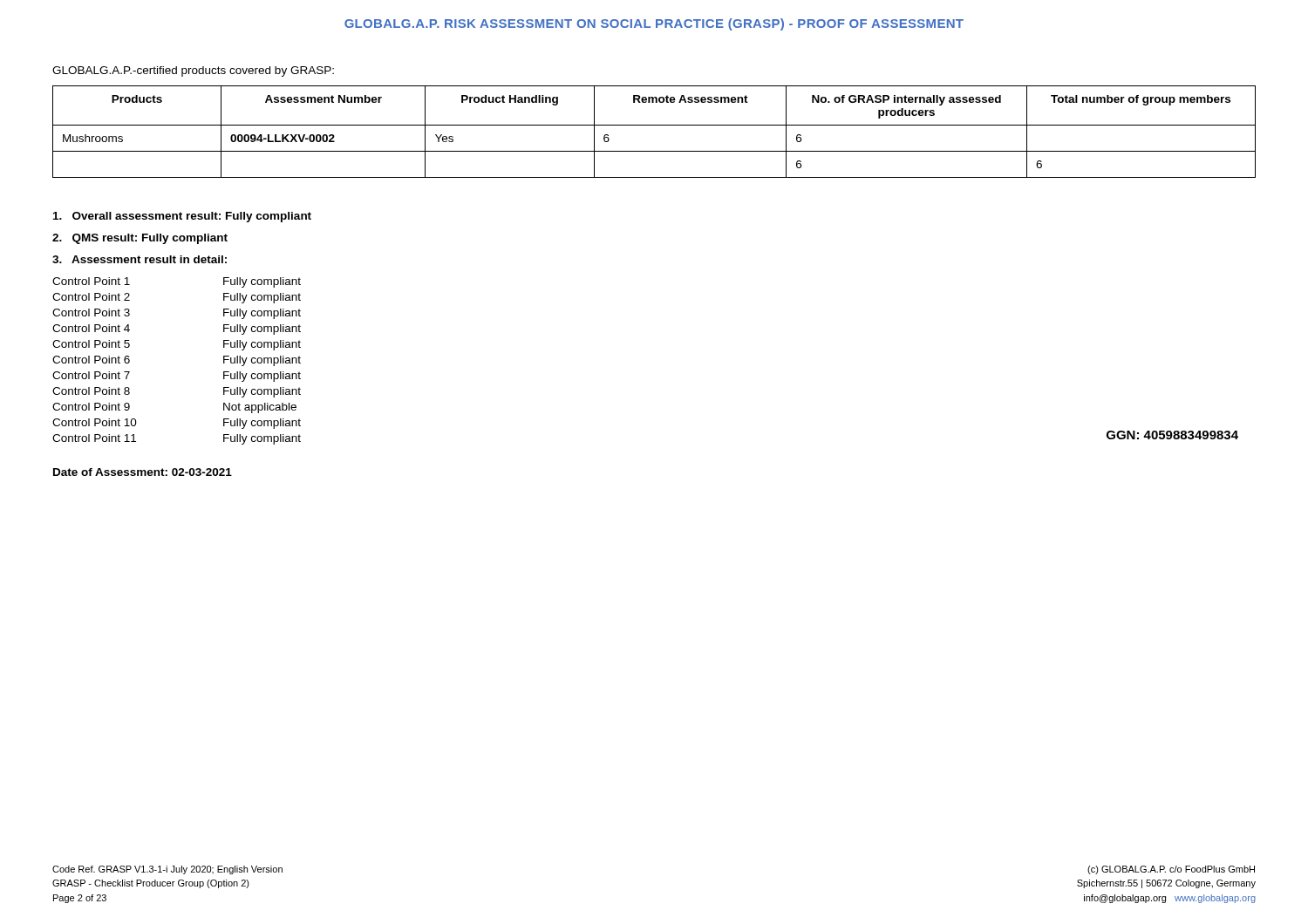Select the passage starting "3. Assessment result in detail:"
This screenshot has width=1308, height=924.
140,259
